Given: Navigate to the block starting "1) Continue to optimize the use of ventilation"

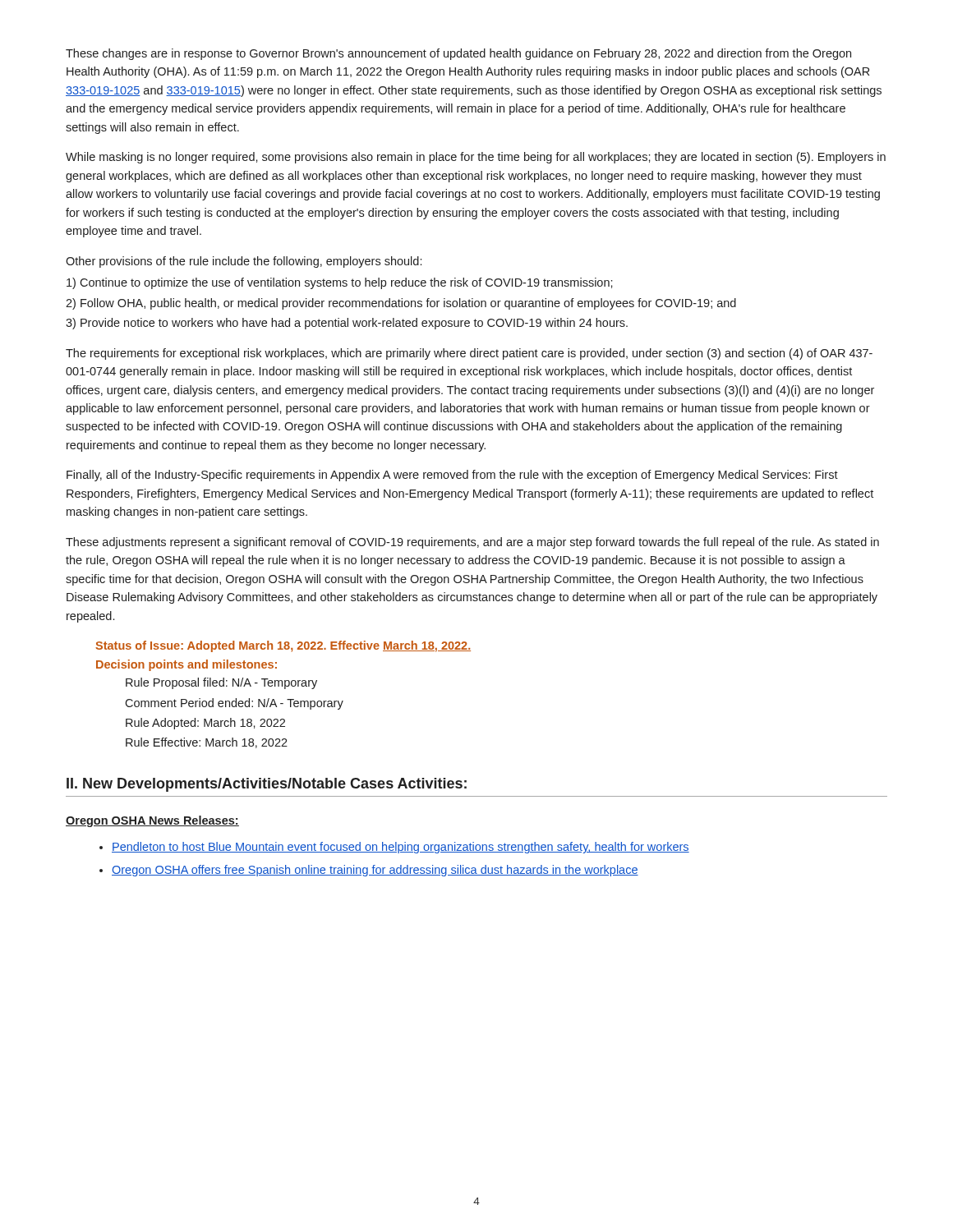Looking at the screenshot, I should pyautogui.click(x=476, y=283).
